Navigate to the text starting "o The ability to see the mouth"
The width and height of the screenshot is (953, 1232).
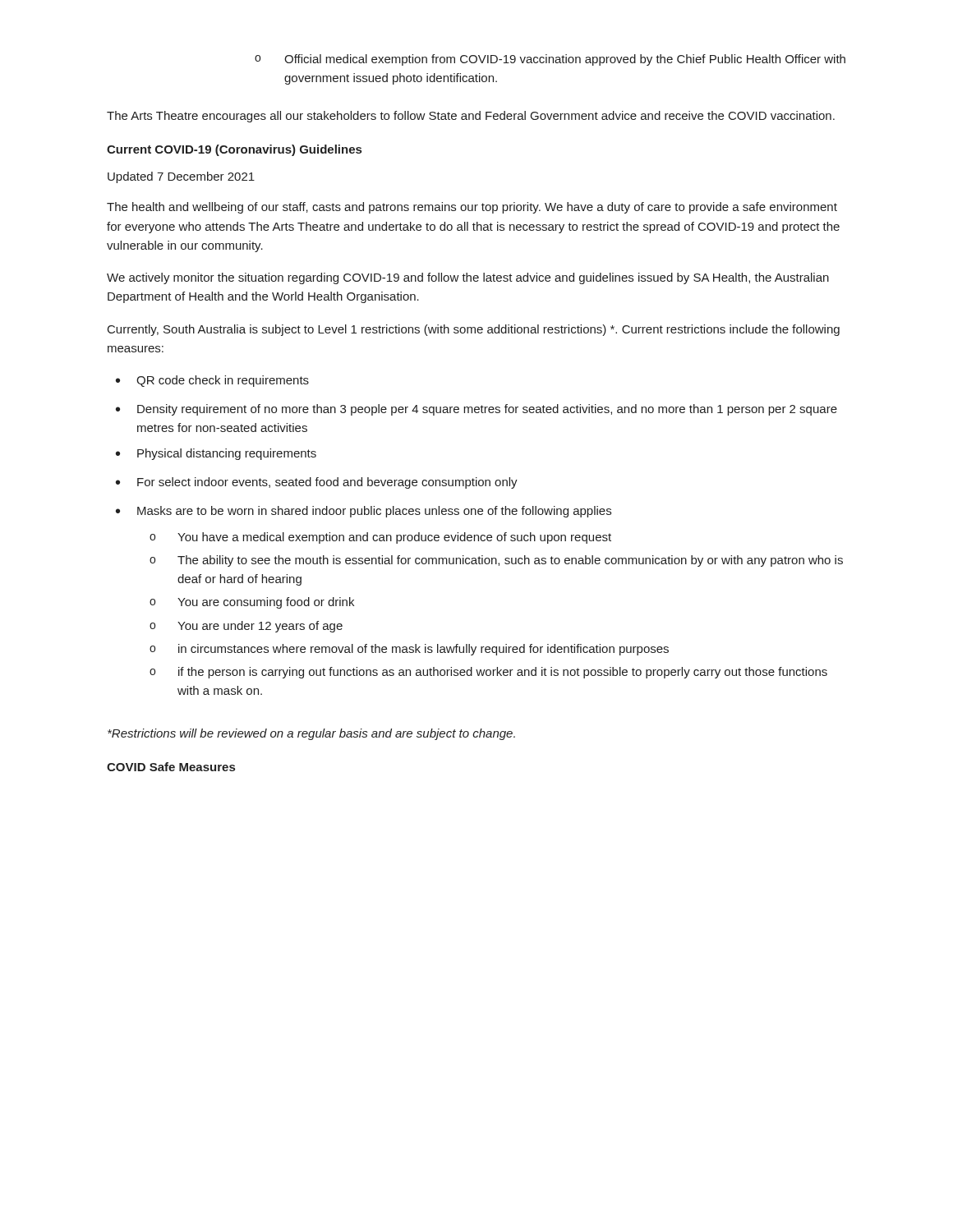pos(498,569)
